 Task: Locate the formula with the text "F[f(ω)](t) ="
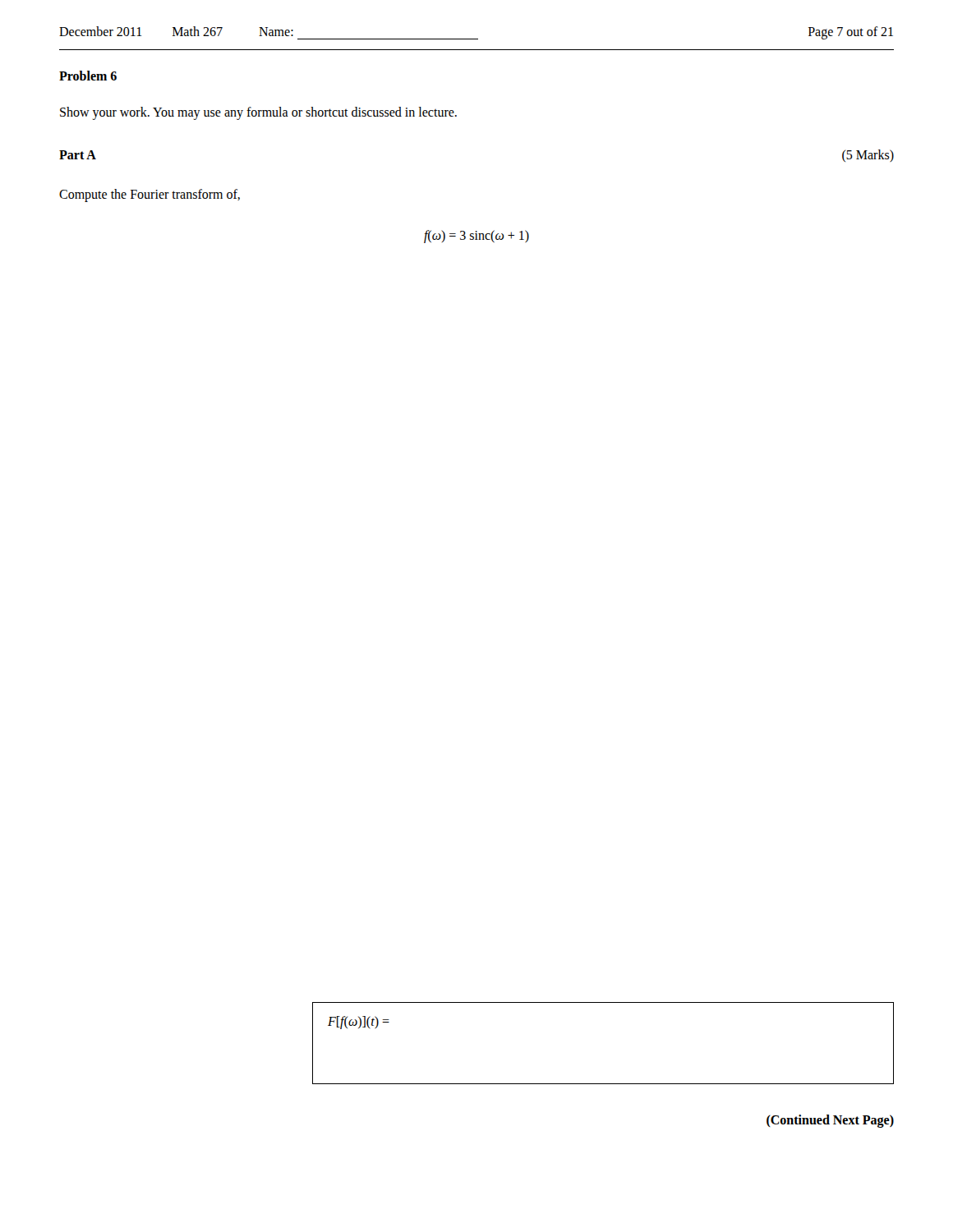[359, 1021]
